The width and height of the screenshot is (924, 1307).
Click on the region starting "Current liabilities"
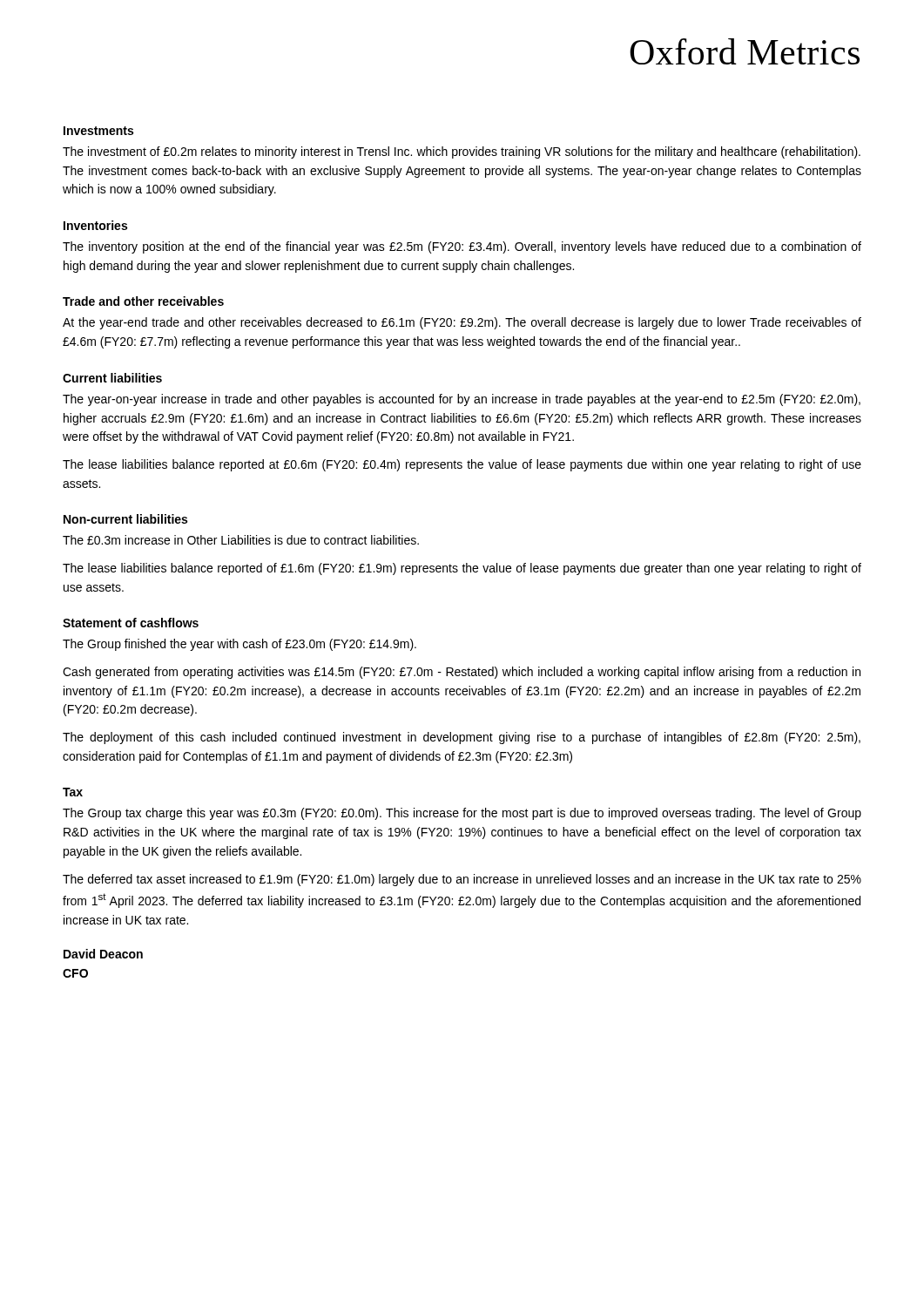[112, 378]
